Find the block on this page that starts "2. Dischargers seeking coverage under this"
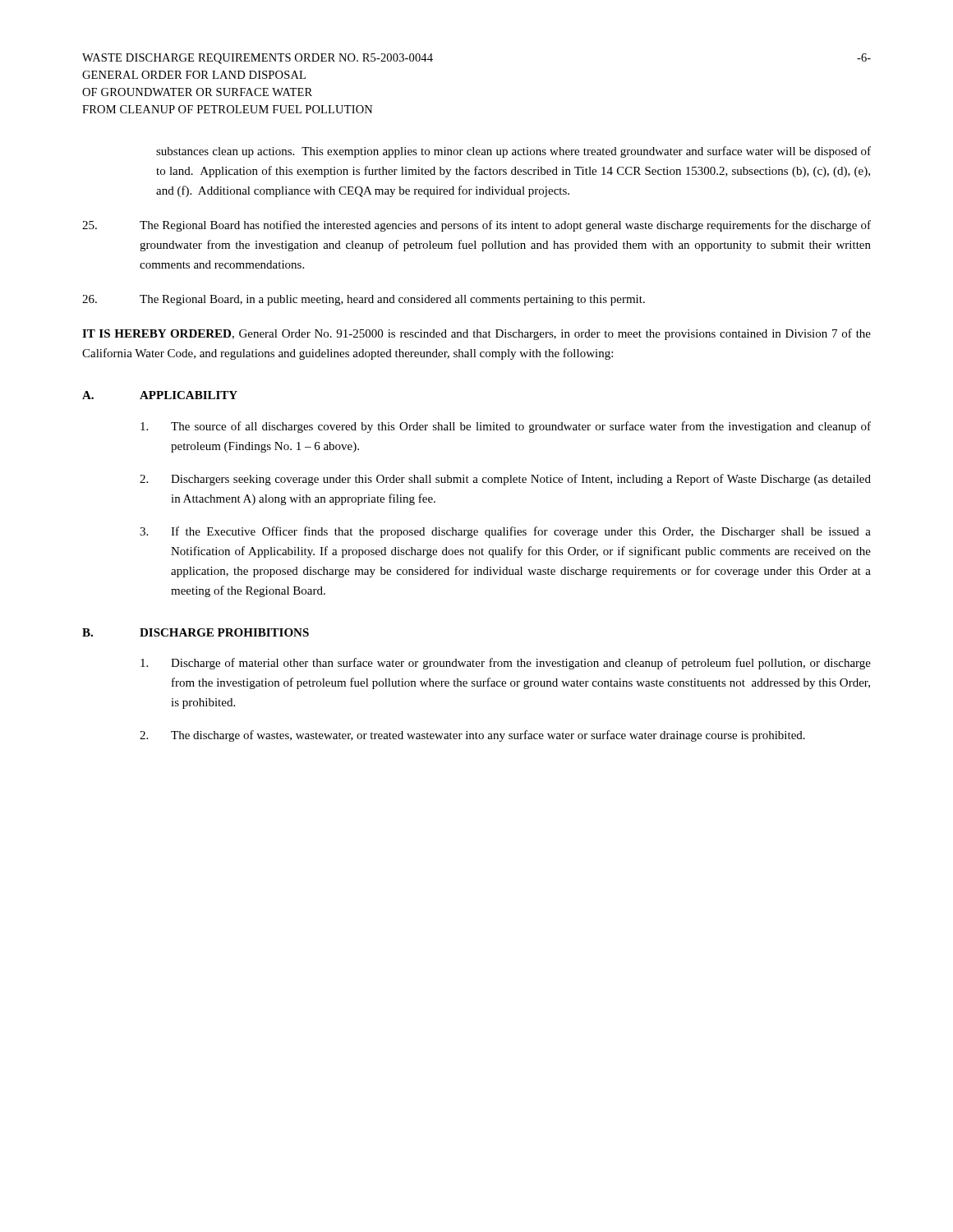This screenshot has width=953, height=1232. (x=505, y=488)
